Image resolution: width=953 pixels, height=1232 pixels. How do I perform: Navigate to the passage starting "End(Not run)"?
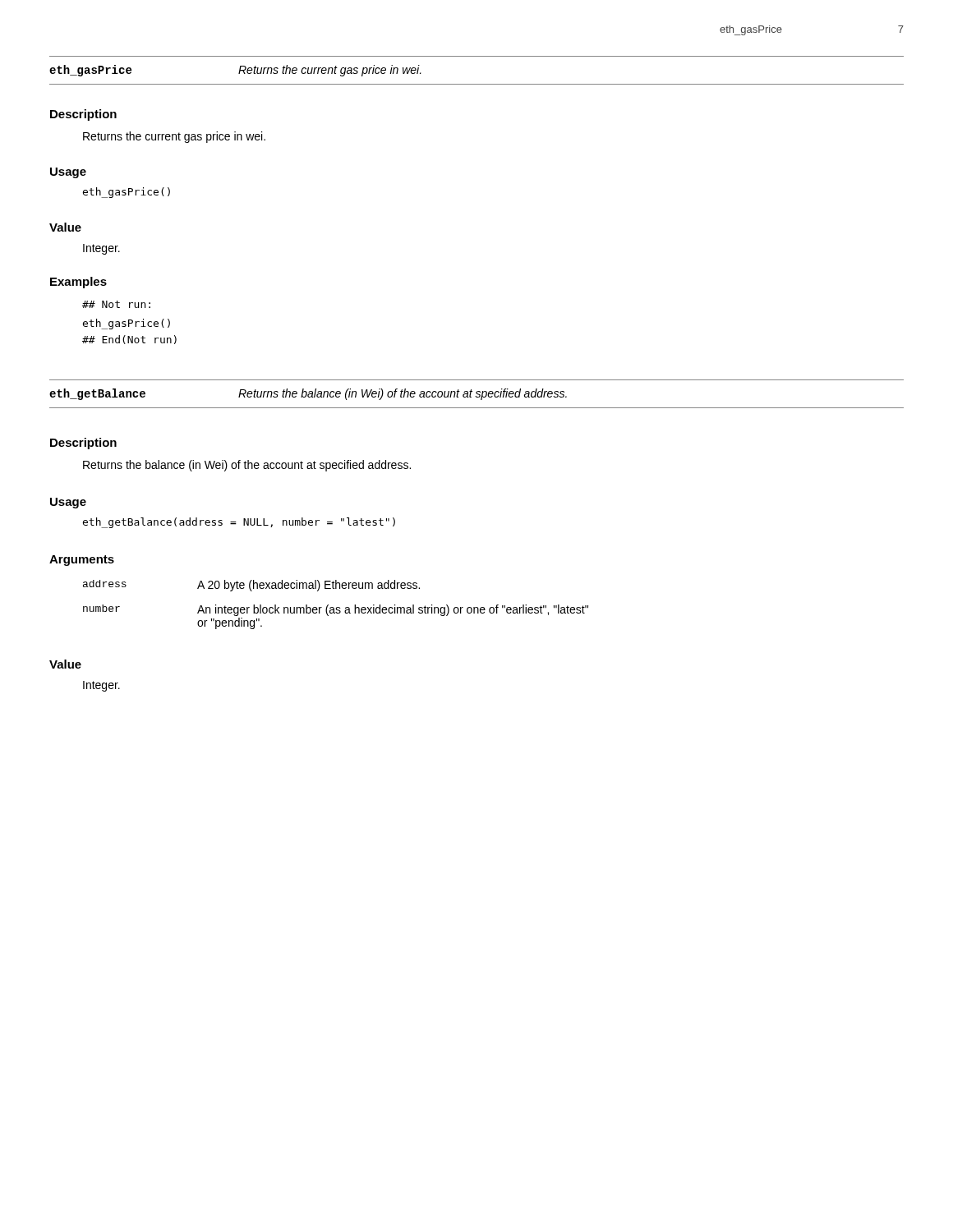[130, 340]
